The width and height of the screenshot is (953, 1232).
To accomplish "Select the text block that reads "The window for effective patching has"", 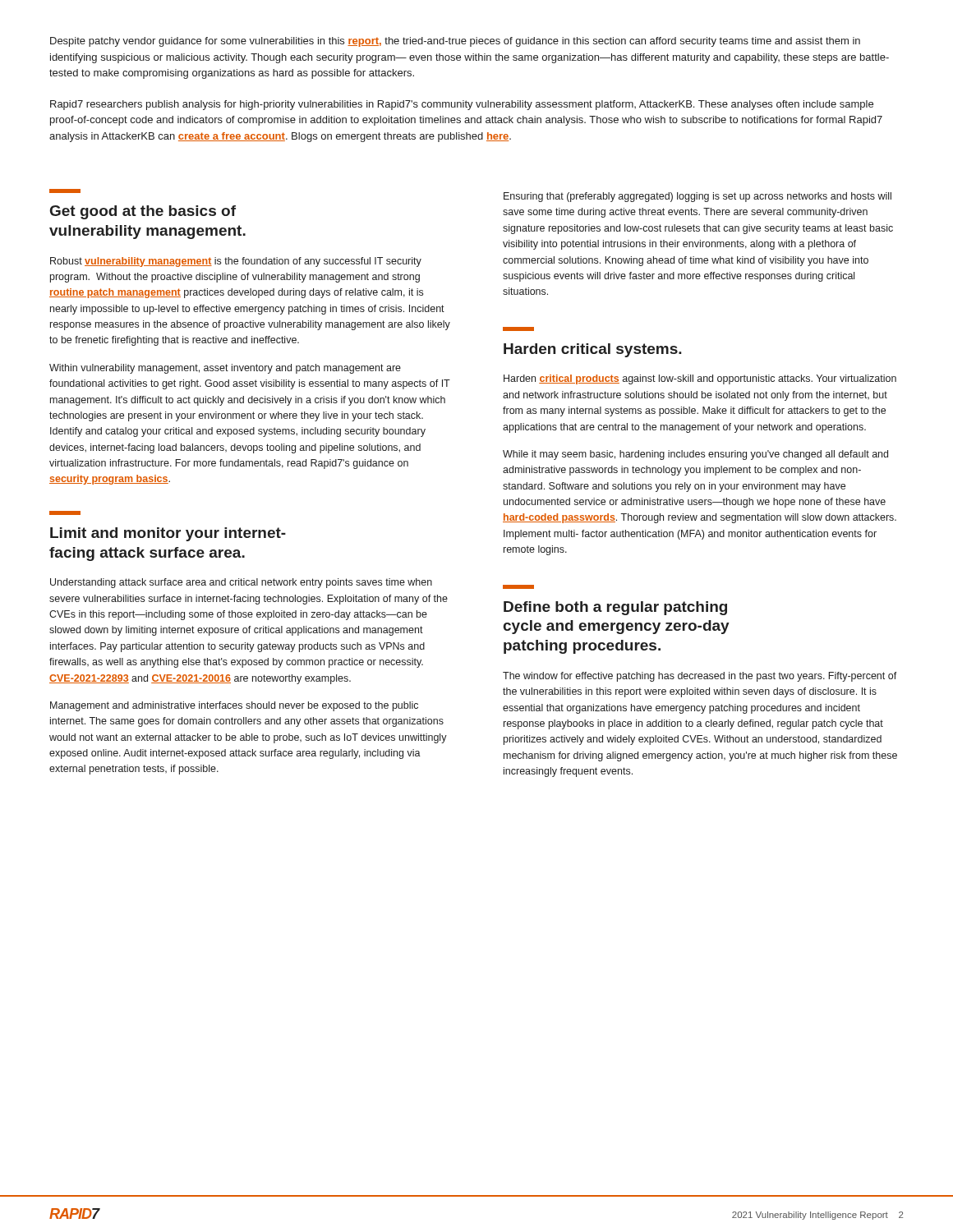I will (x=700, y=723).
